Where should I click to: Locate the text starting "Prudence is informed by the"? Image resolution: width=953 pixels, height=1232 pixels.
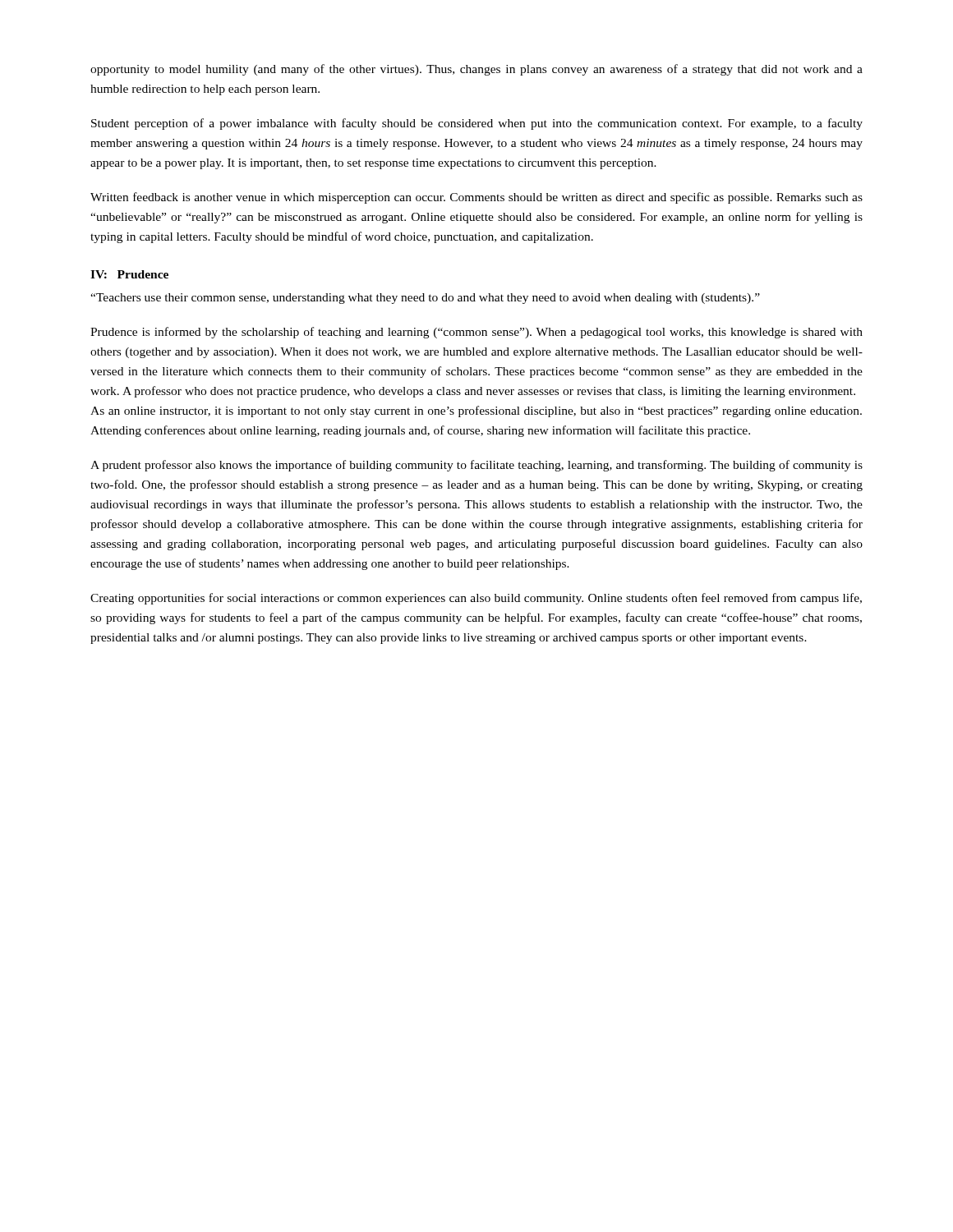[476, 381]
